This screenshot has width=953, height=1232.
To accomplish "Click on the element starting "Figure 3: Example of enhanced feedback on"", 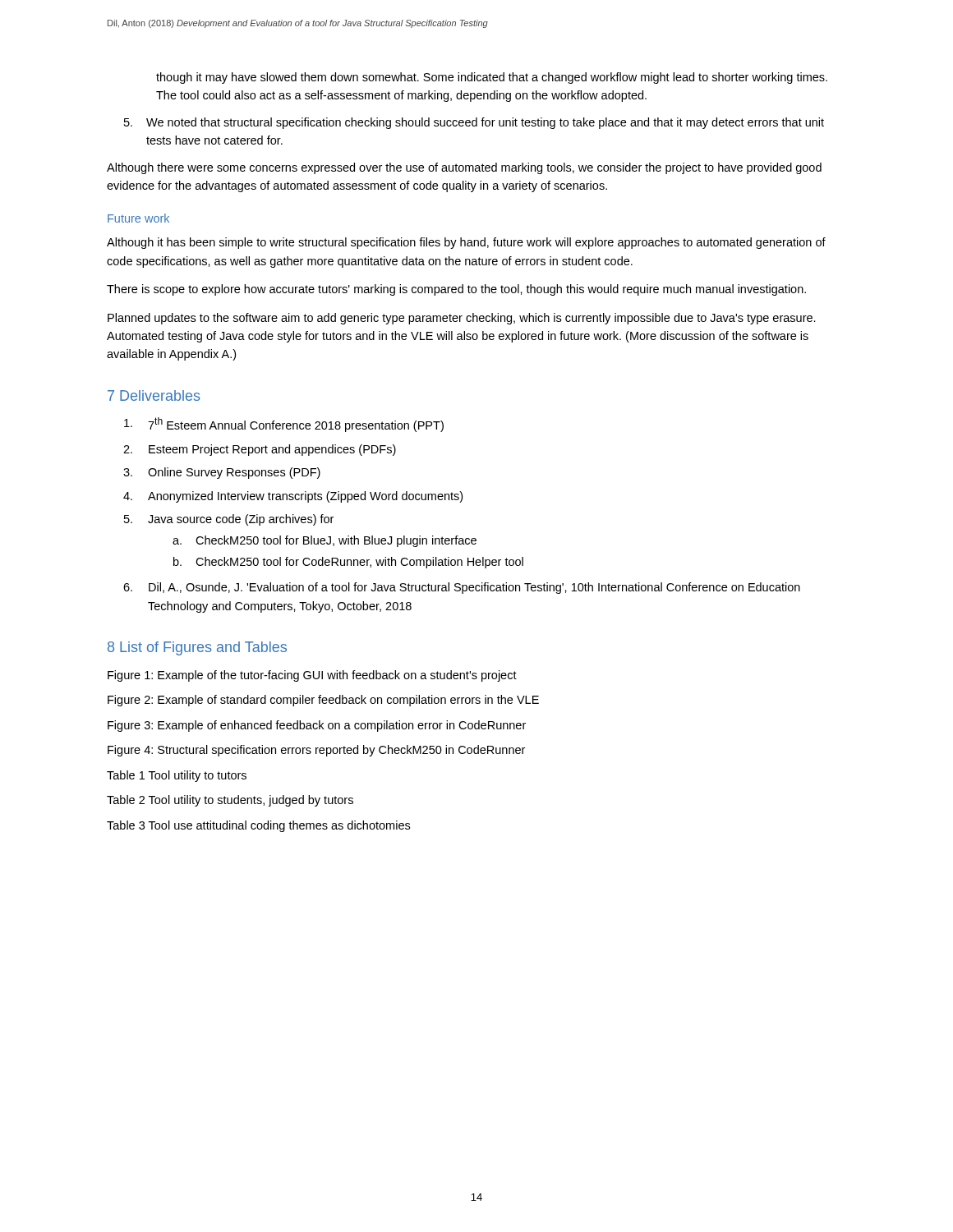I will 316,725.
